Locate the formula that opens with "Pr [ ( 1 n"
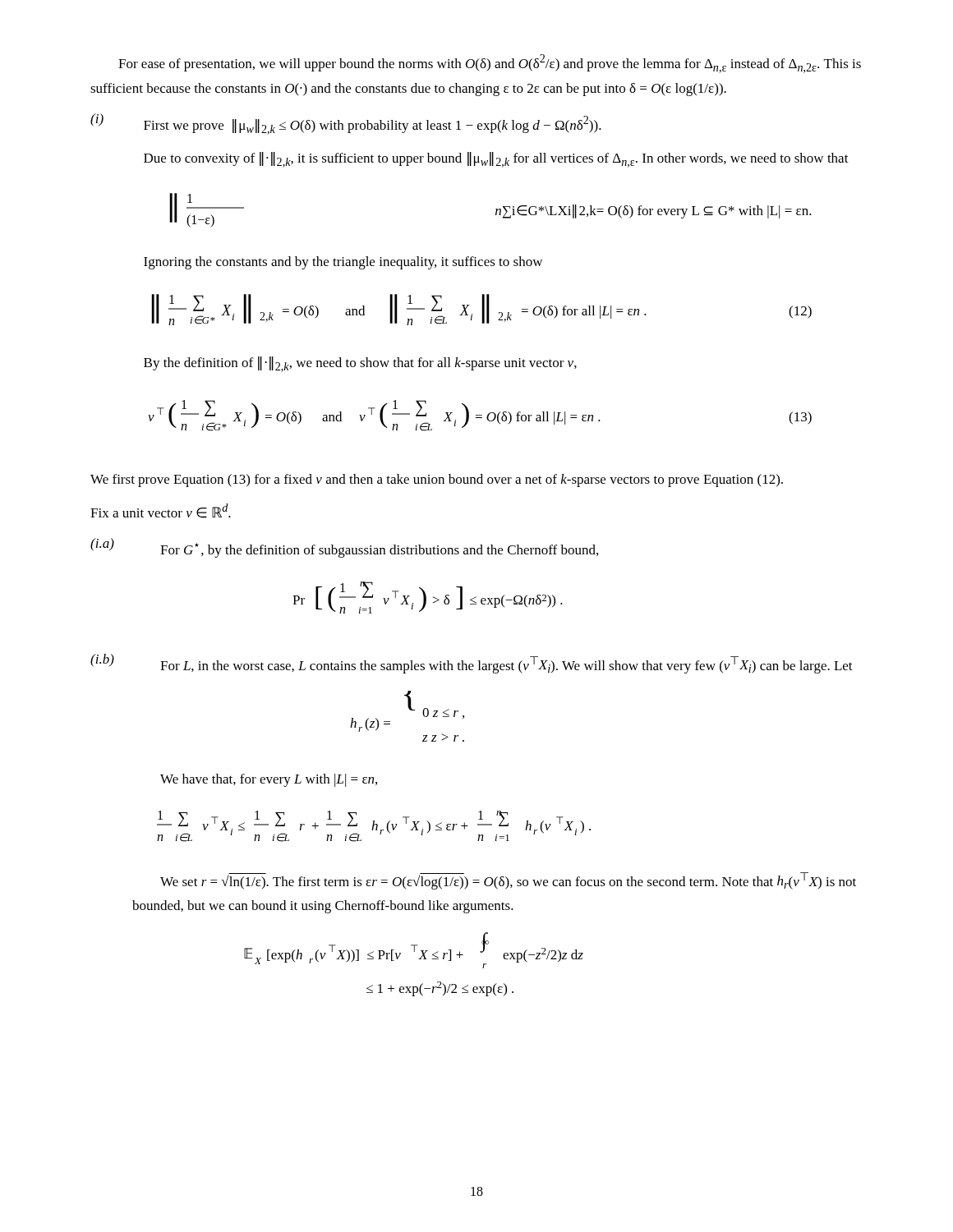Image resolution: width=953 pixels, height=1232 pixels. coord(497,600)
